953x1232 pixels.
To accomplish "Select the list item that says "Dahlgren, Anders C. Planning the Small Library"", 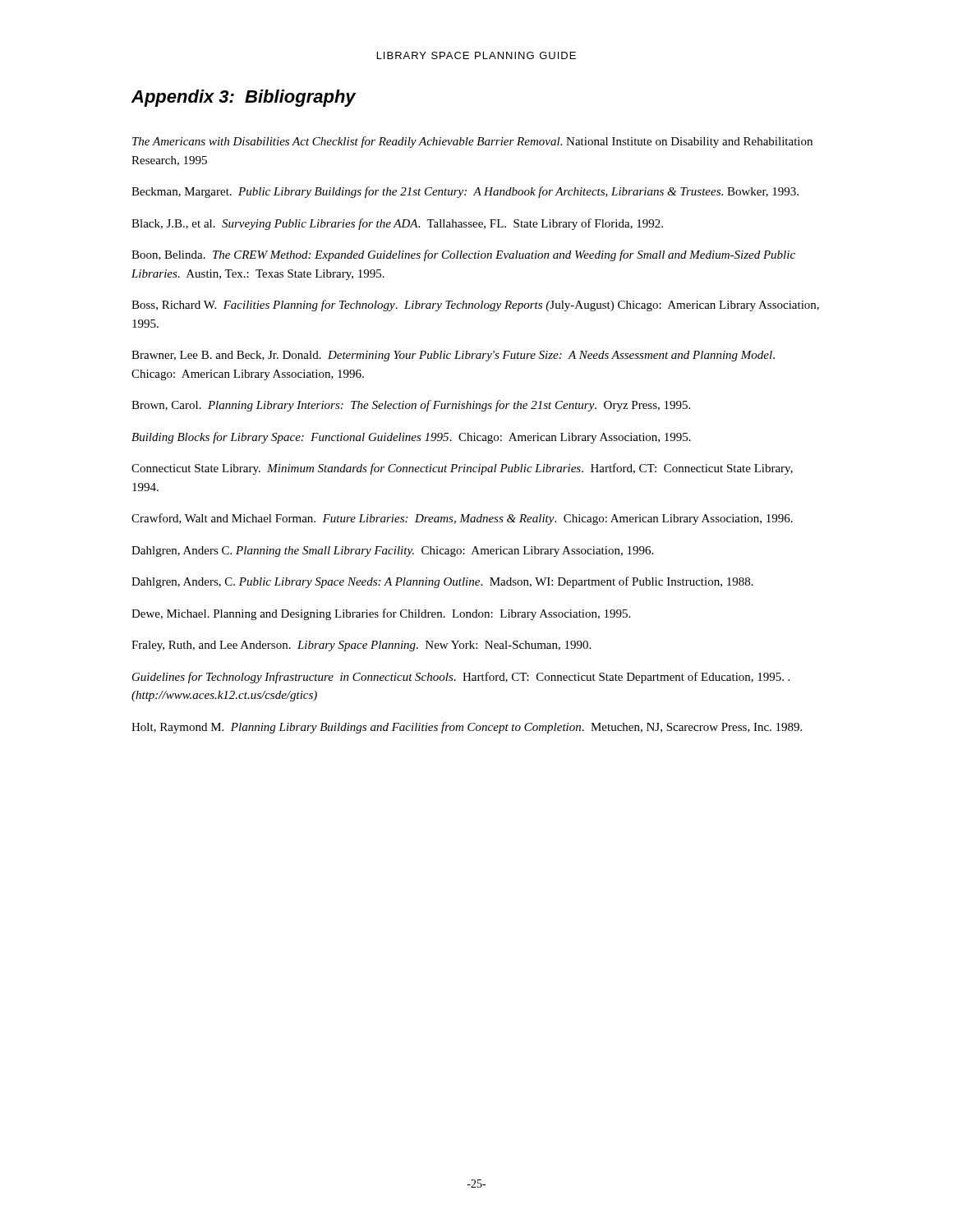I will click(x=393, y=550).
